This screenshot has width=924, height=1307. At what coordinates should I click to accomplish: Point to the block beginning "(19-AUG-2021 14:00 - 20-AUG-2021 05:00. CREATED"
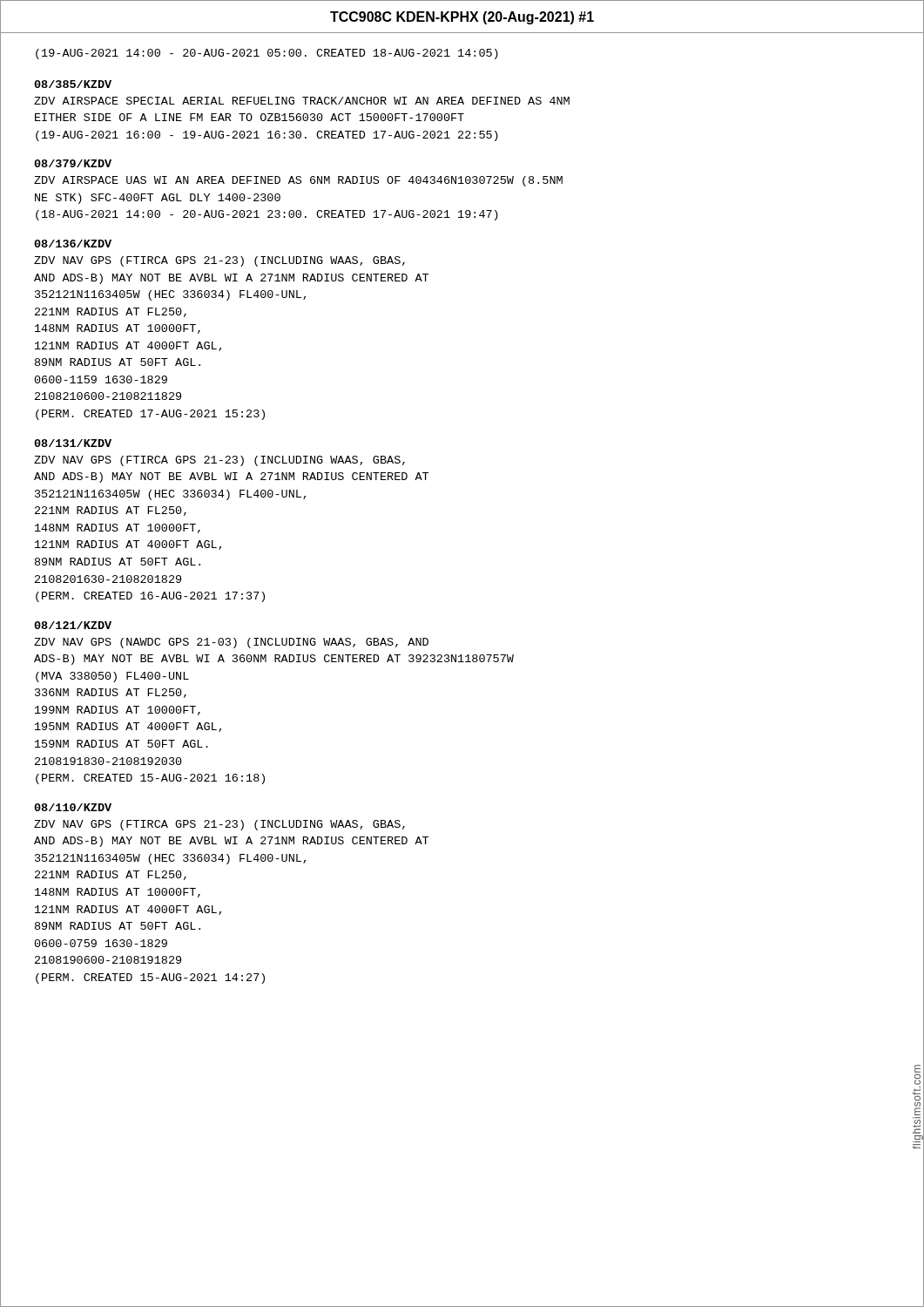pyautogui.click(x=267, y=54)
